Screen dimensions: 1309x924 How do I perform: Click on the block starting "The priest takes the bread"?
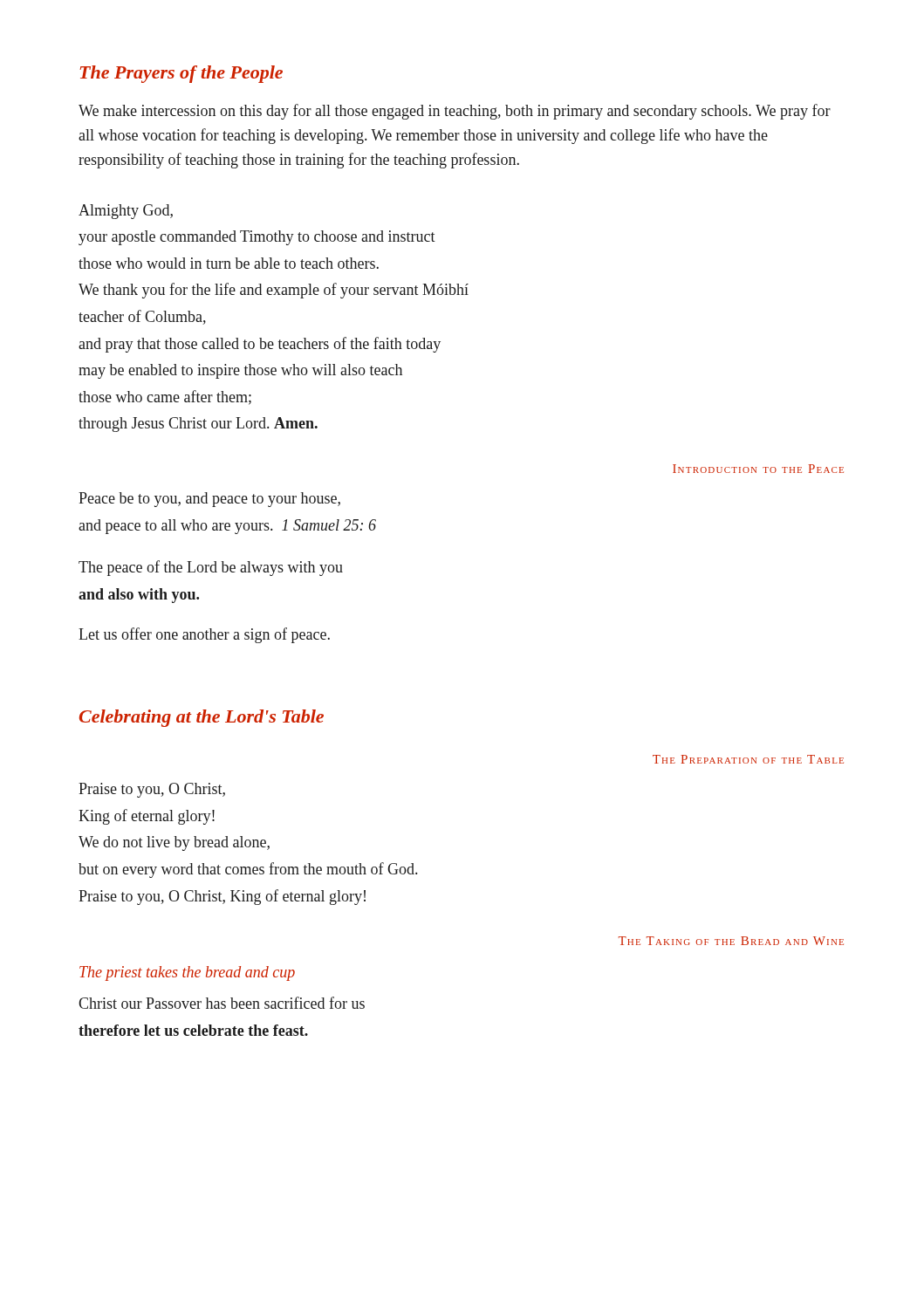point(187,972)
